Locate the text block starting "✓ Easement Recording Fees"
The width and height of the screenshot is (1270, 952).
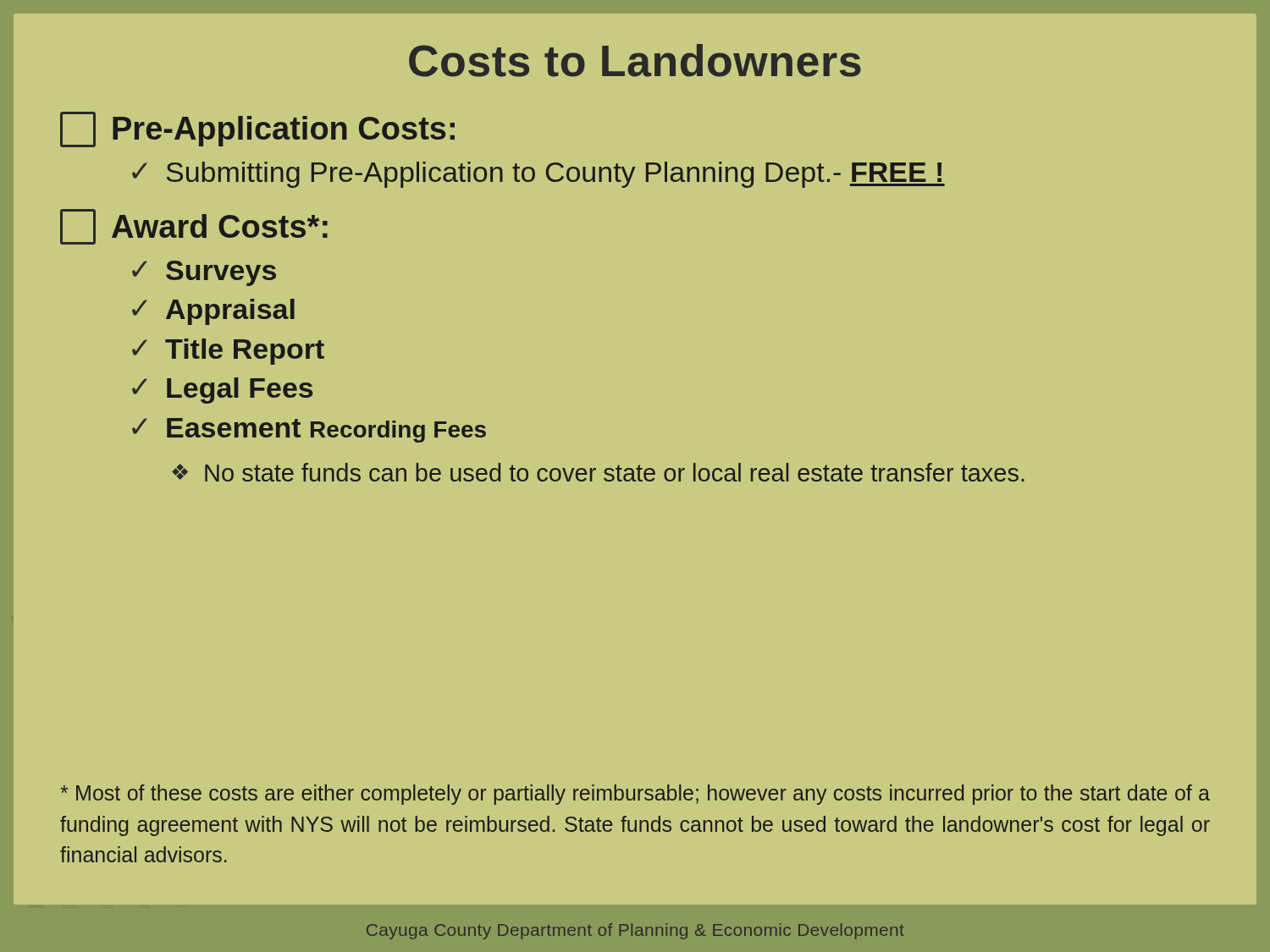[307, 427]
